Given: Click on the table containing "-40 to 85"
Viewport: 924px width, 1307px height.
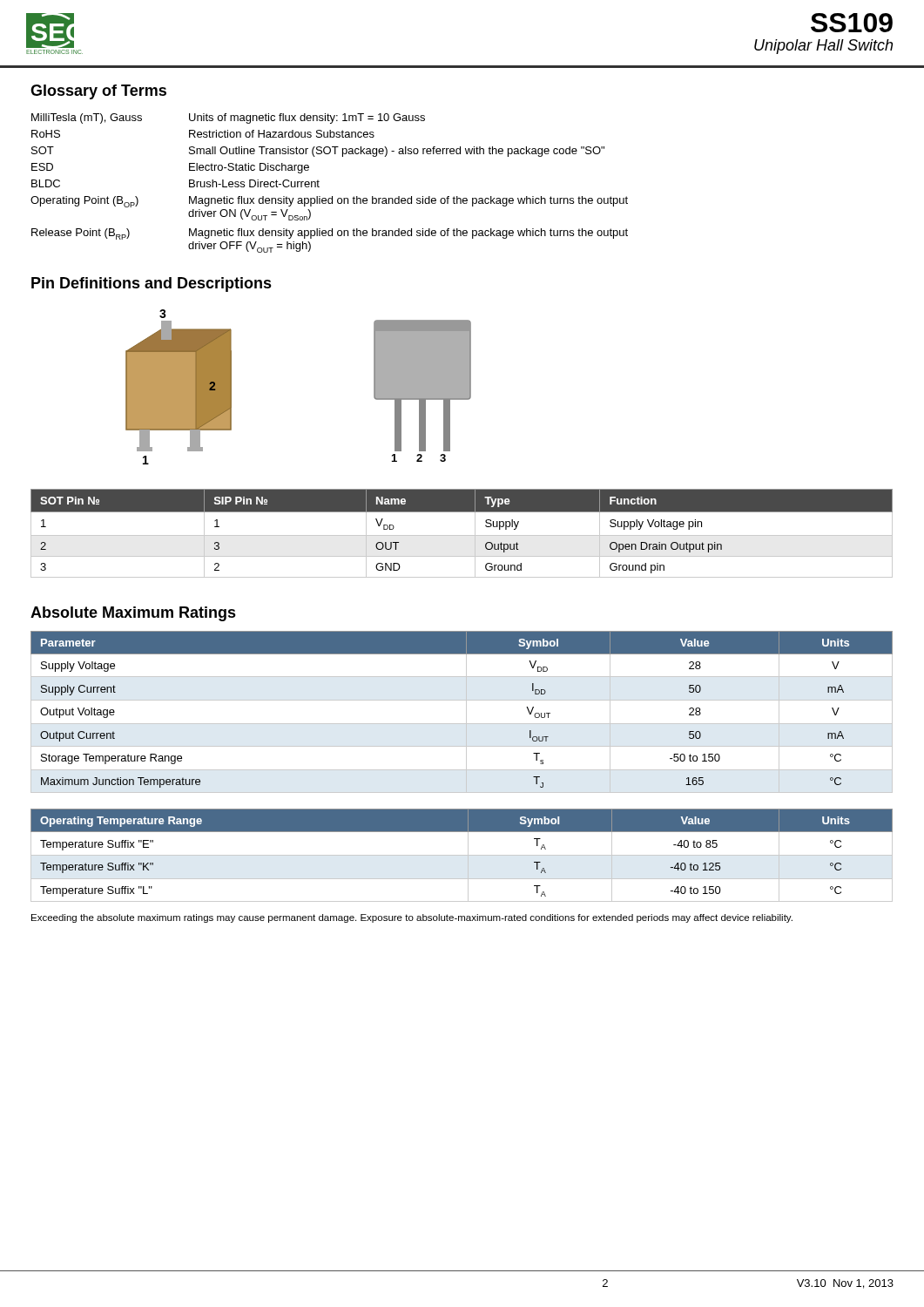Looking at the screenshot, I should [462, 855].
